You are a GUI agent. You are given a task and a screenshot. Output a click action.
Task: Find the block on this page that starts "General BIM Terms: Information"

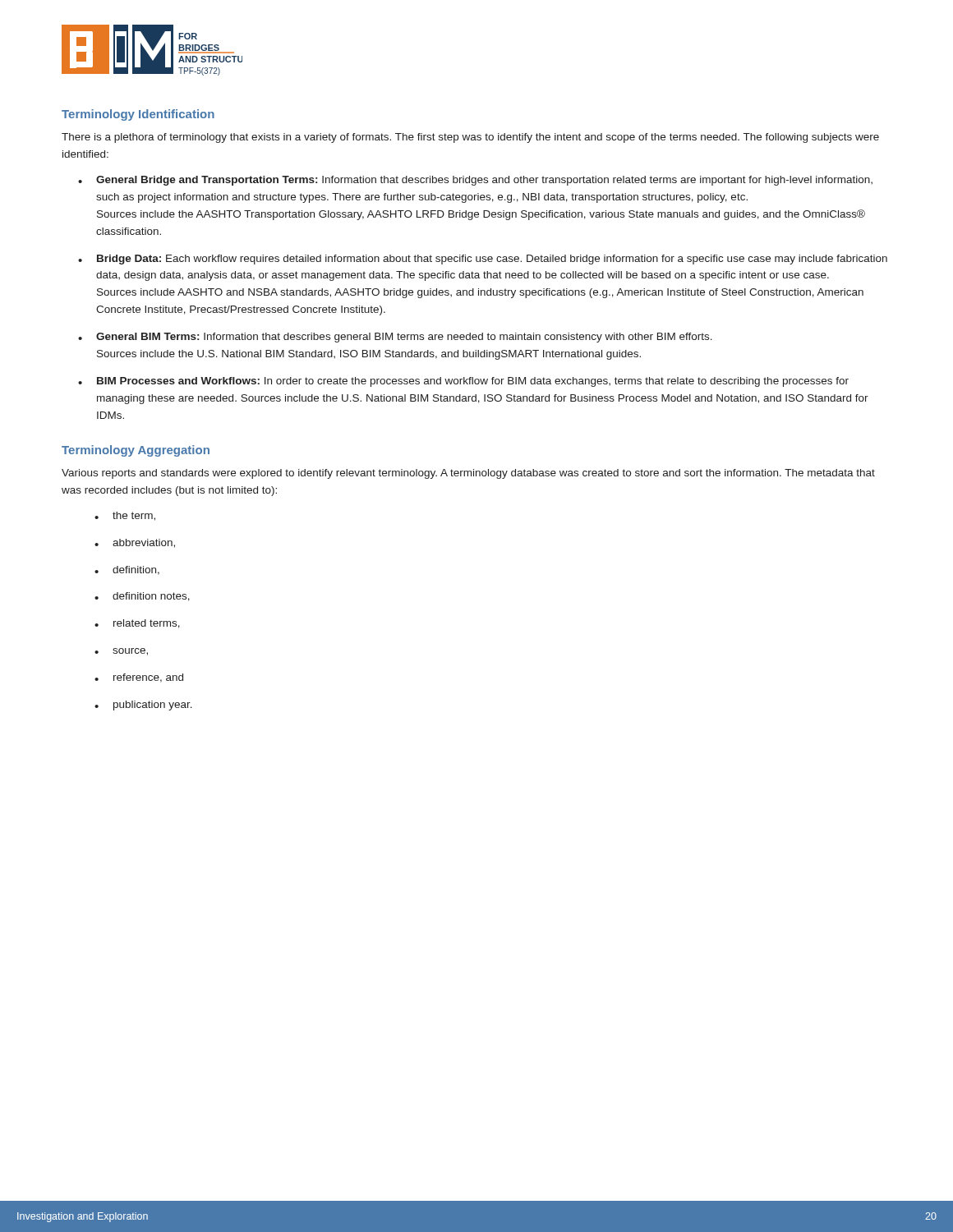(x=404, y=345)
